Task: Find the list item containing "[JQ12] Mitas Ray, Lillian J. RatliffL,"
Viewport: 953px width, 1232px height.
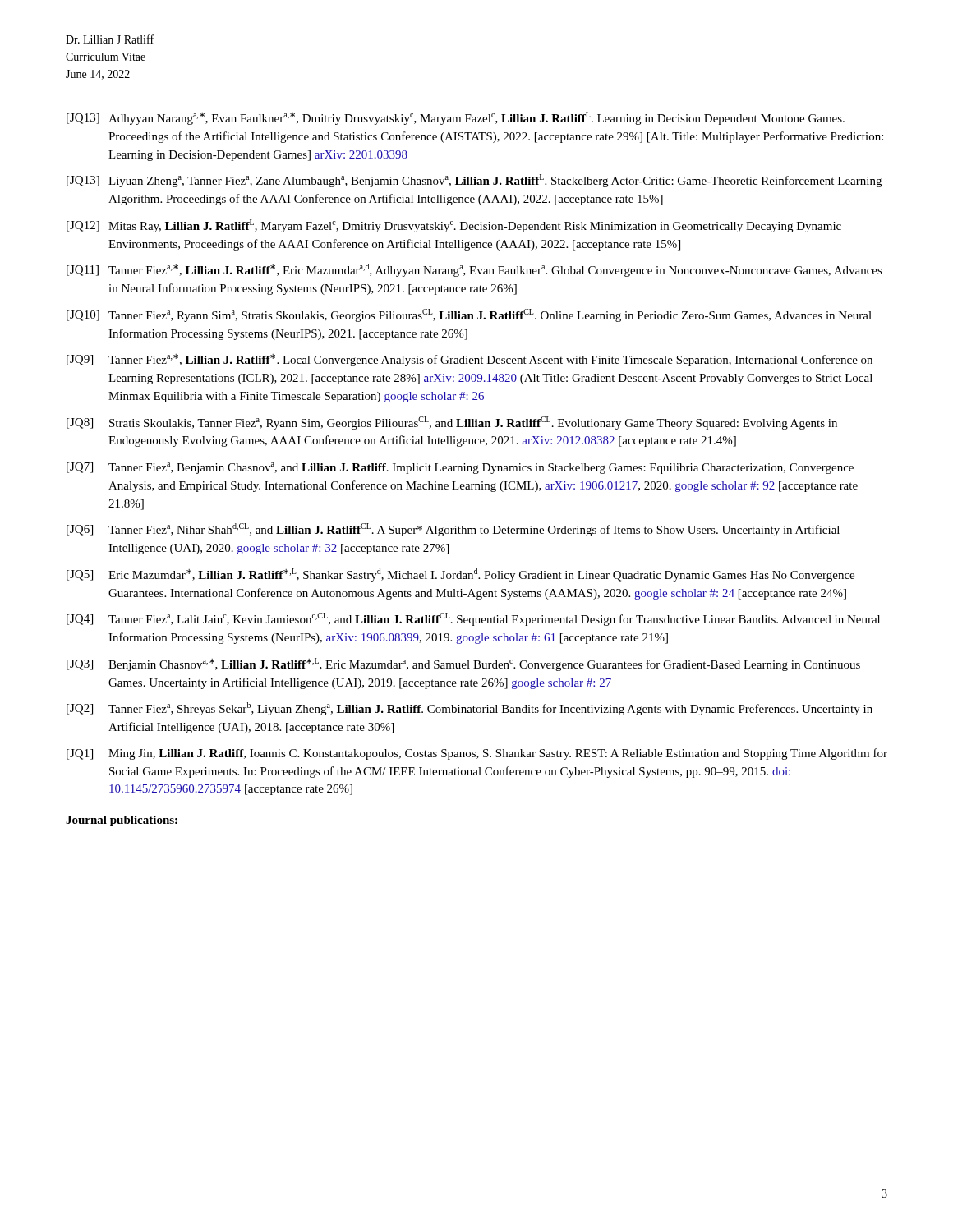Action: point(476,235)
